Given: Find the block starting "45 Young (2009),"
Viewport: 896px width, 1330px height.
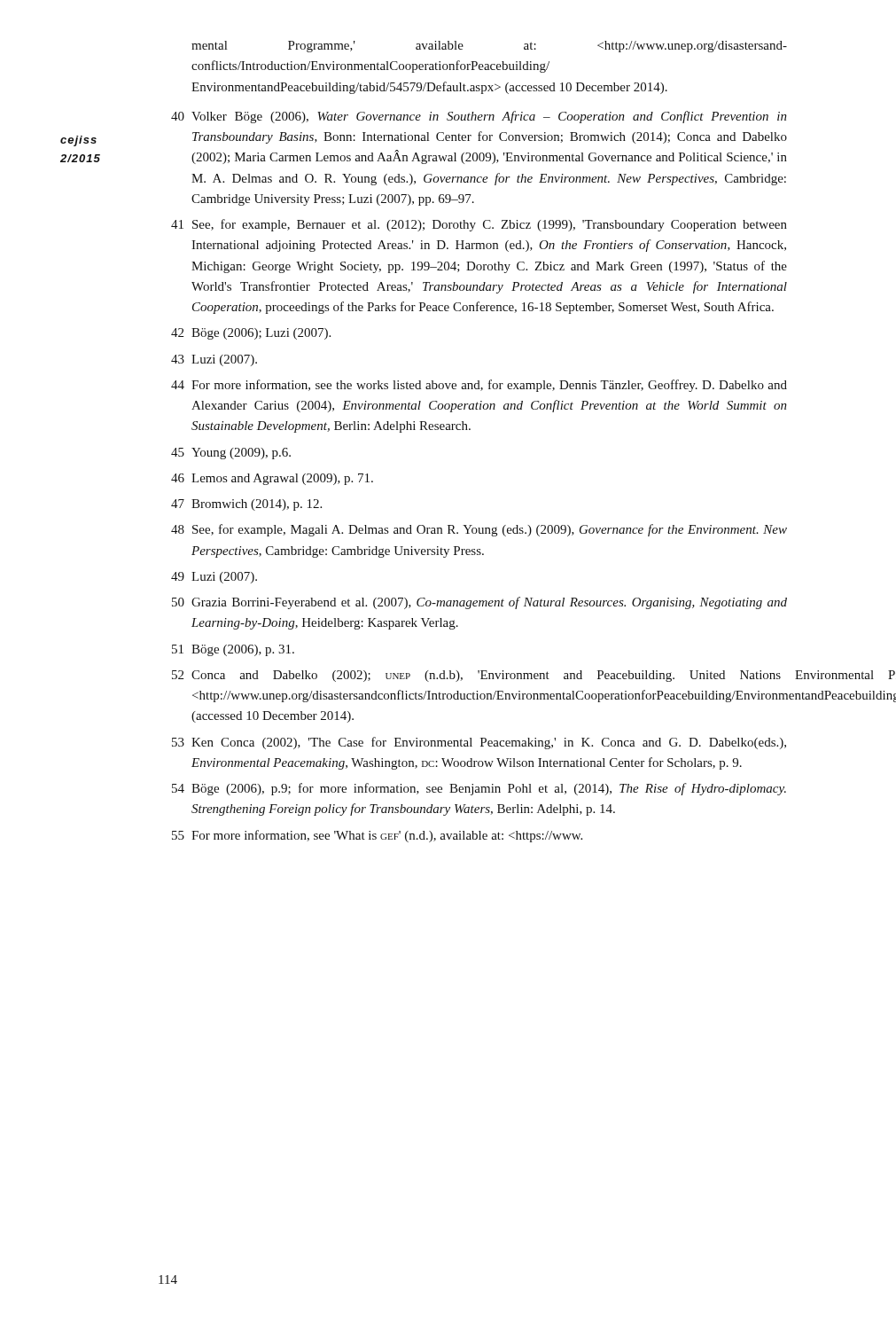Looking at the screenshot, I should [x=231, y=454].
